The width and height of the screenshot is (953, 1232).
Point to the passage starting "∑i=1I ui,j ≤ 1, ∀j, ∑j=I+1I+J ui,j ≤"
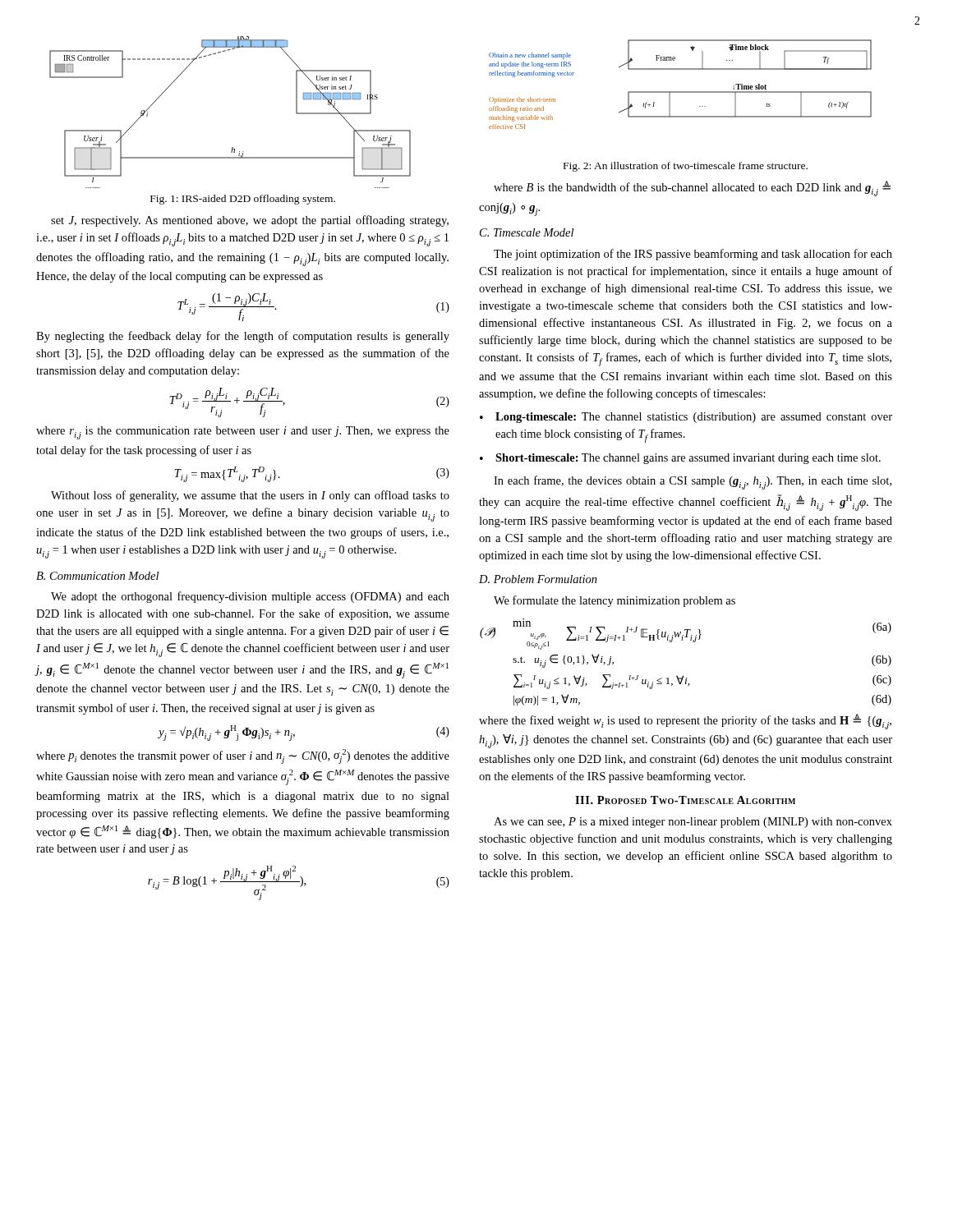tap(686, 680)
